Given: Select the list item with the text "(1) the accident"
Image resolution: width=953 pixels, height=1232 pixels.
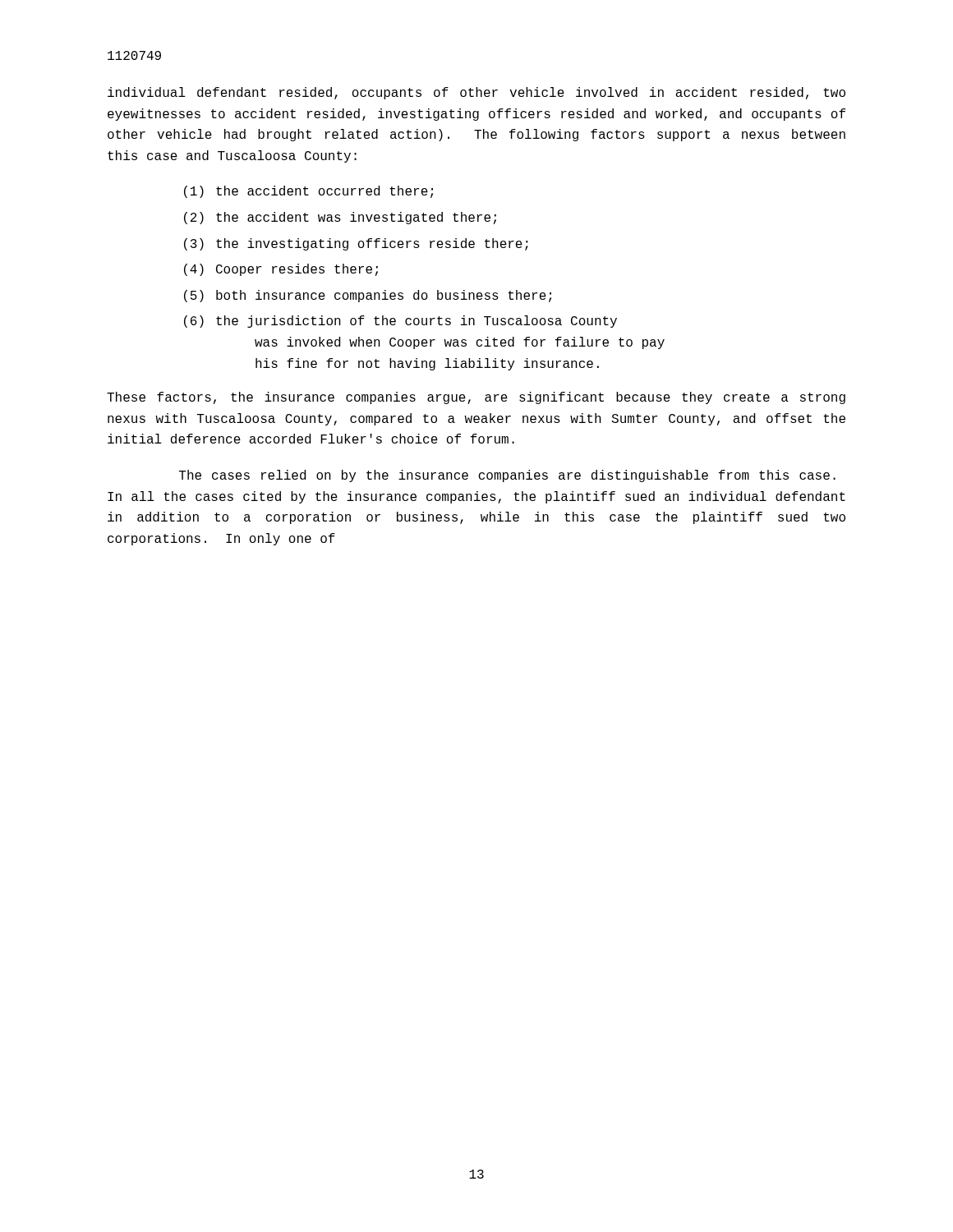Looking at the screenshot, I should pyautogui.click(x=308, y=192).
